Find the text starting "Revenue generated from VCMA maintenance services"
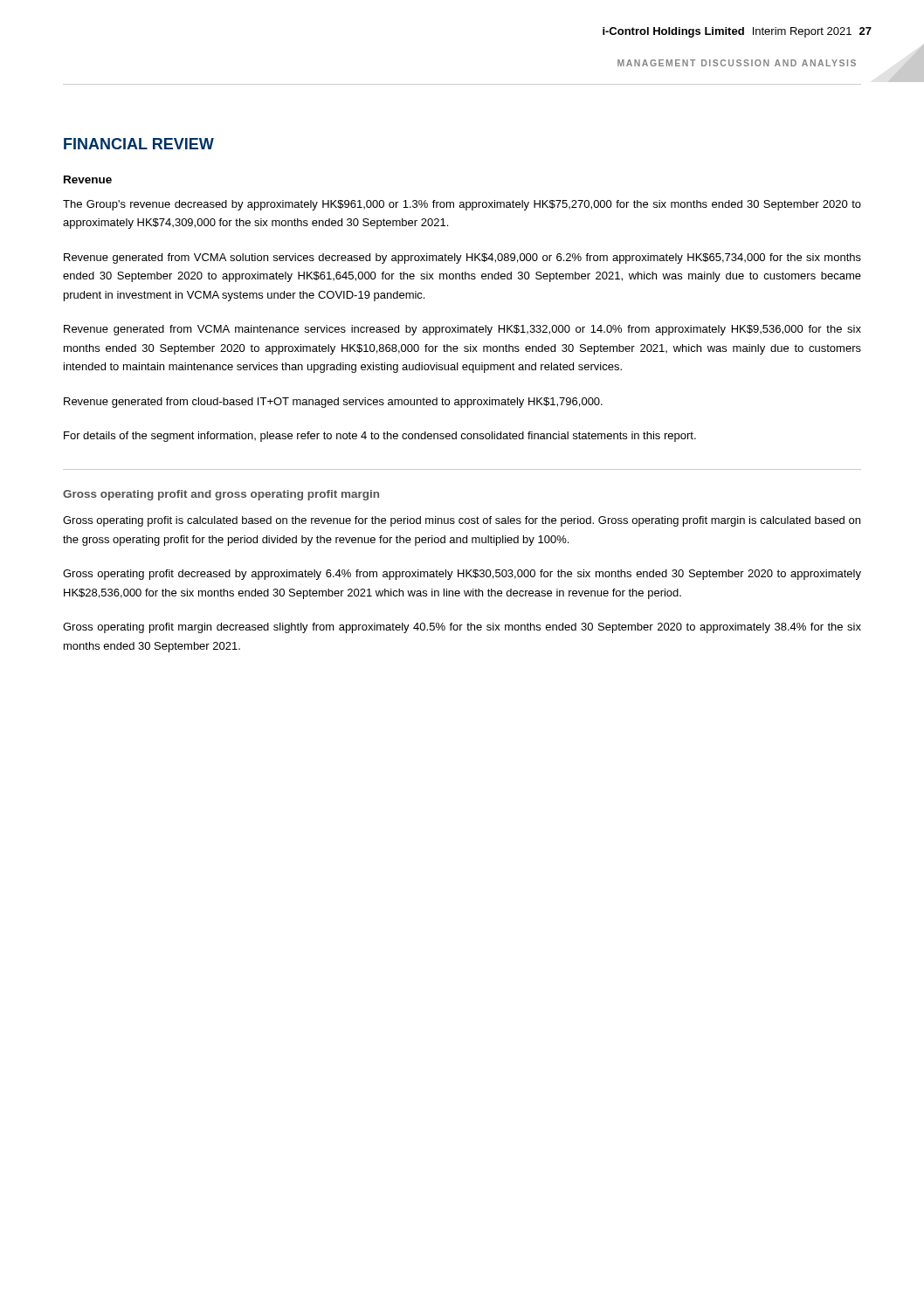The height and width of the screenshot is (1310, 924). (462, 348)
